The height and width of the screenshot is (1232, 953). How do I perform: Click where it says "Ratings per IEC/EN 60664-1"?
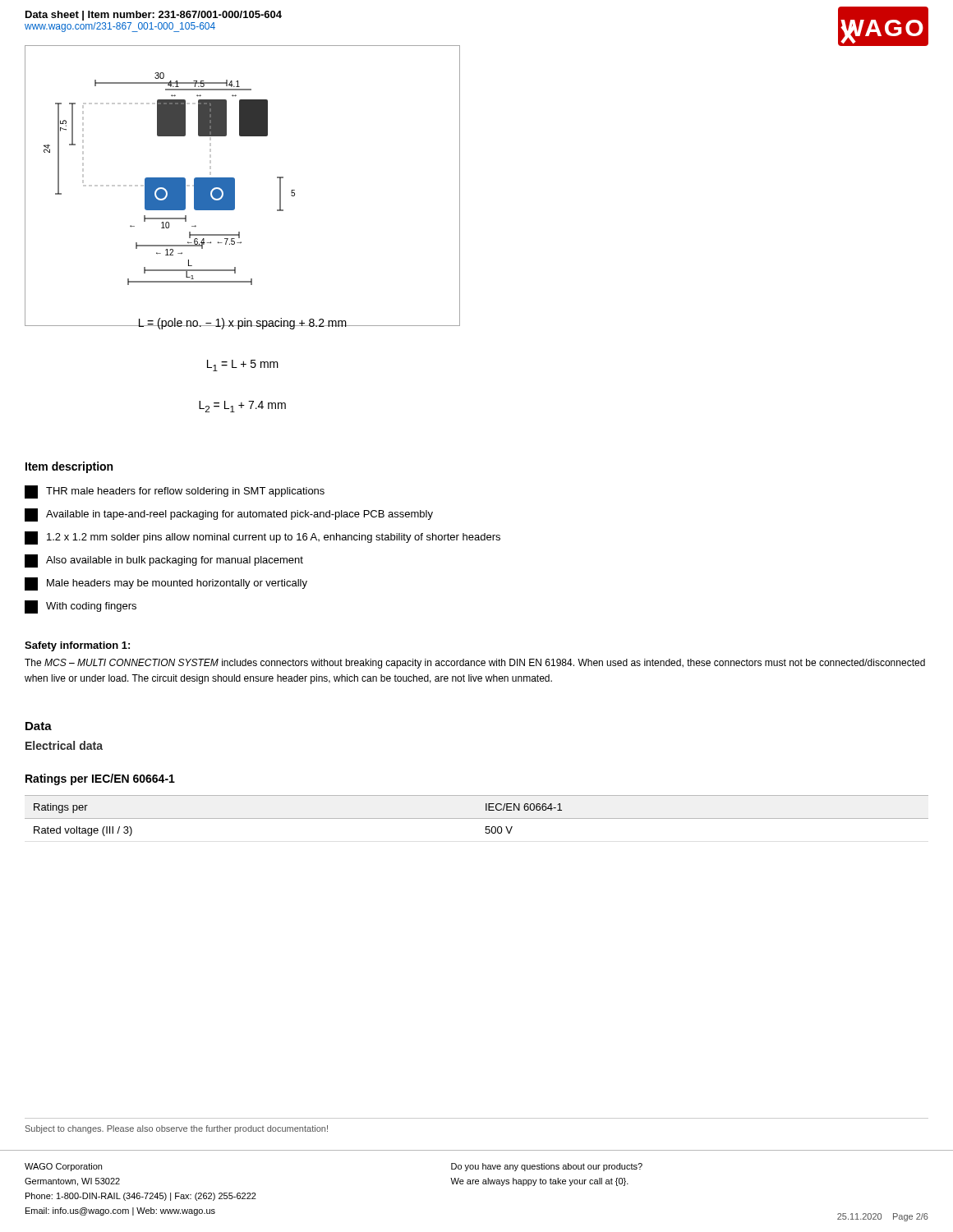pyautogui.click(x=100, y=779)
